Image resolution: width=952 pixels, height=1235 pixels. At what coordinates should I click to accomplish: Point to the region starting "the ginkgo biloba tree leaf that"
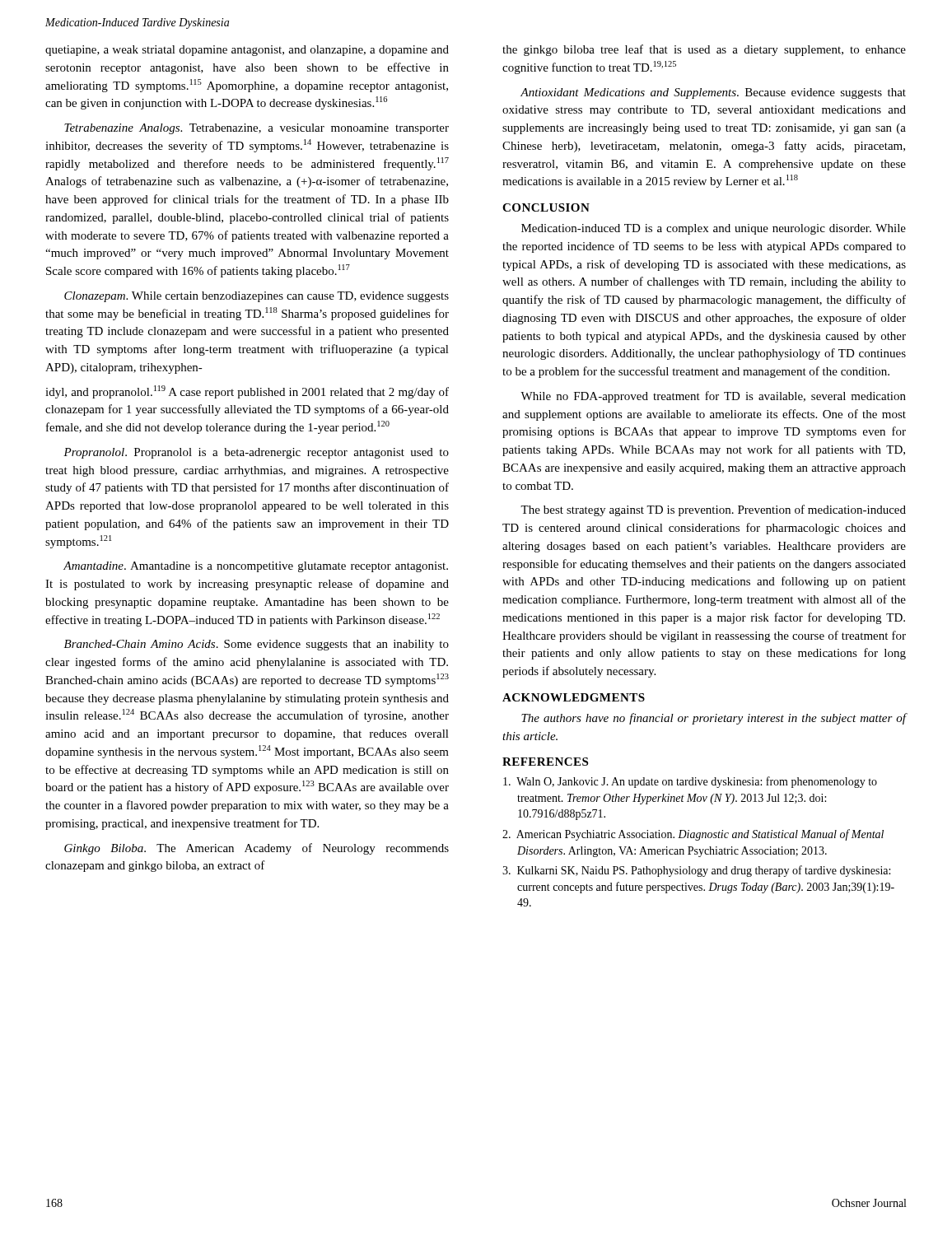point(704,59)
